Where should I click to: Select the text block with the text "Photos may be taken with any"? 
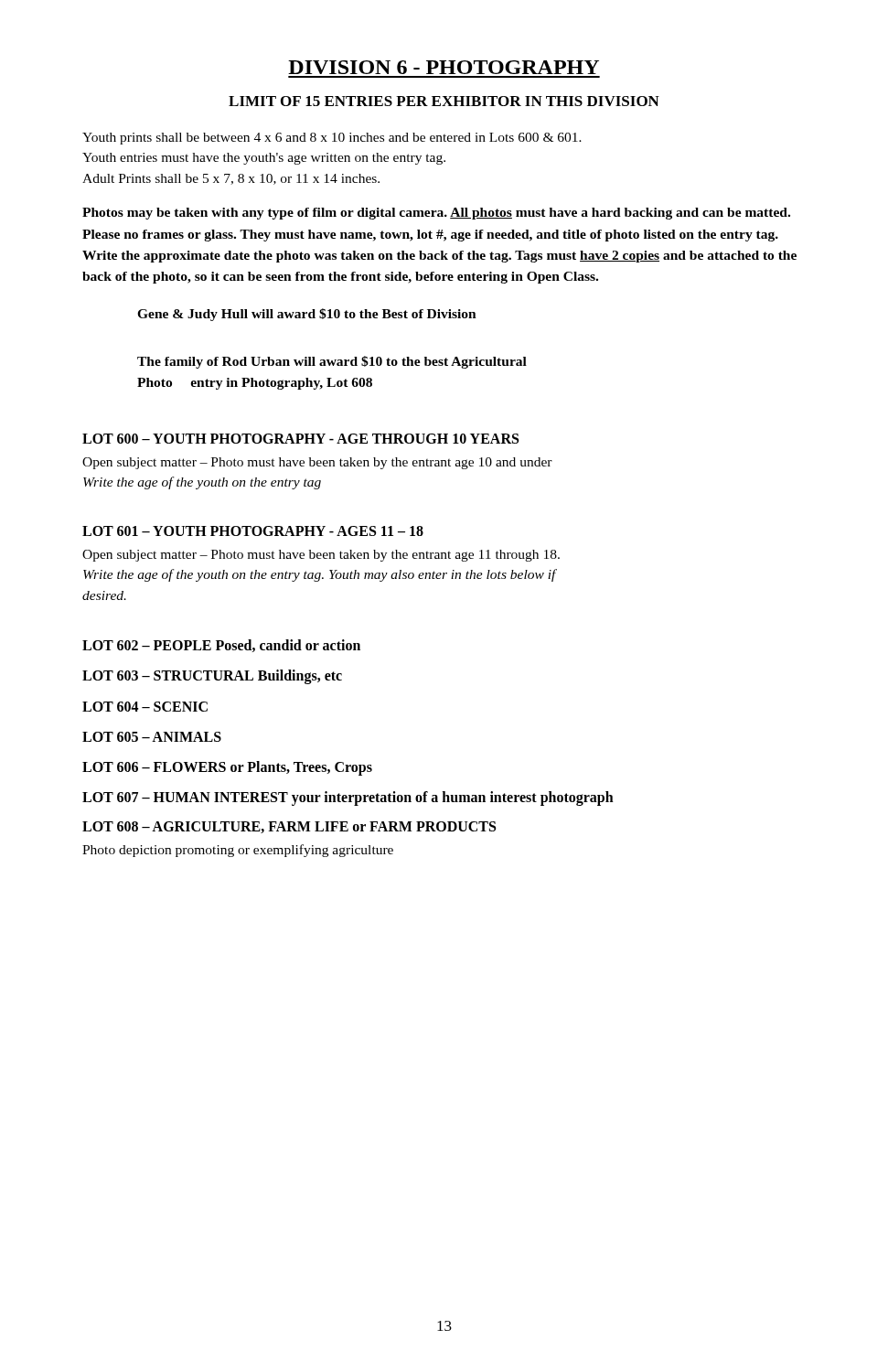point(440,244)
